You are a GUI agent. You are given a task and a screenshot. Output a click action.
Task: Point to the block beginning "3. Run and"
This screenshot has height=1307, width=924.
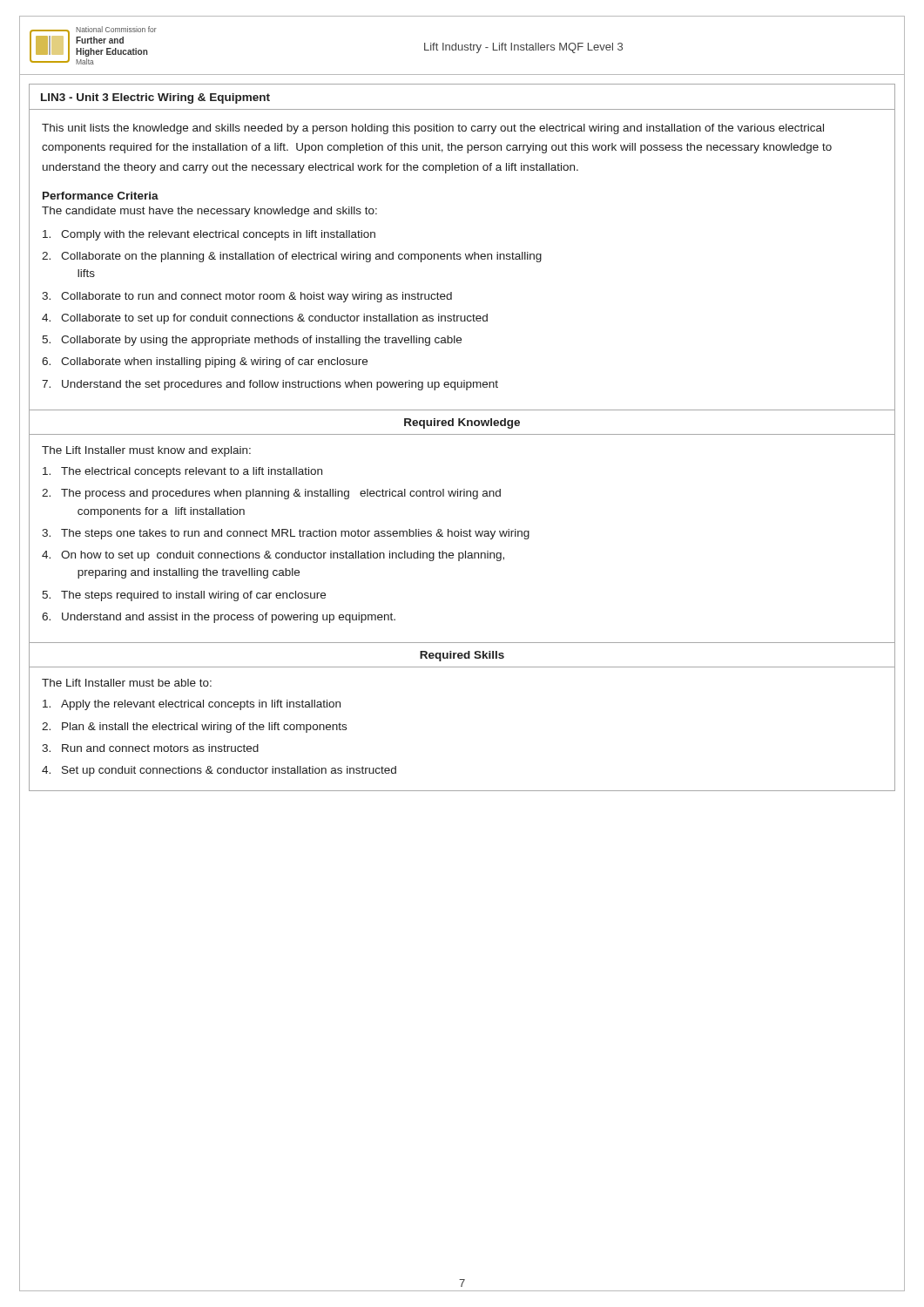coord(150,748)
